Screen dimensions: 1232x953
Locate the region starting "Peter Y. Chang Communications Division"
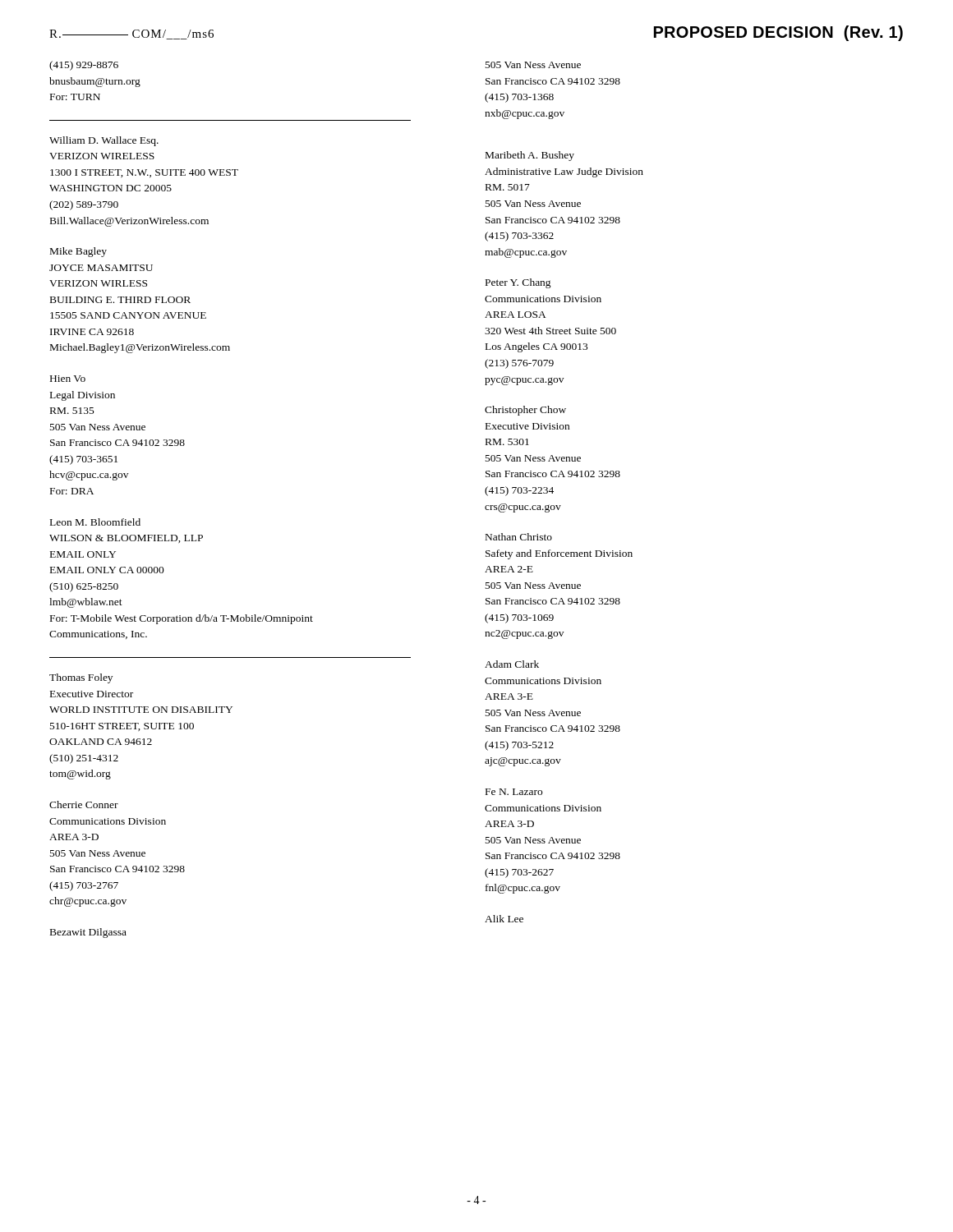click(551, 330)
